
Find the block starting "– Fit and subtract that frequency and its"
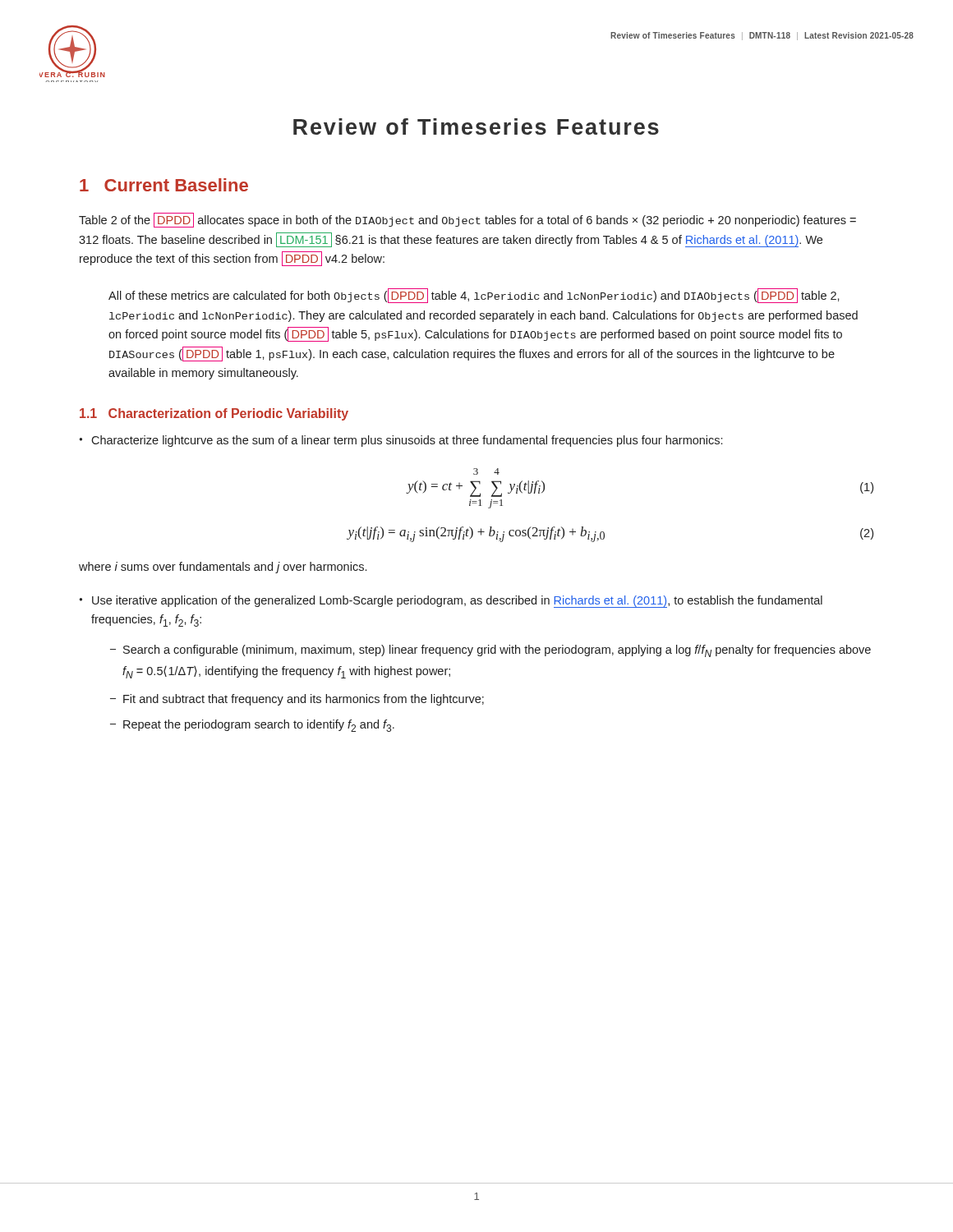492,700
